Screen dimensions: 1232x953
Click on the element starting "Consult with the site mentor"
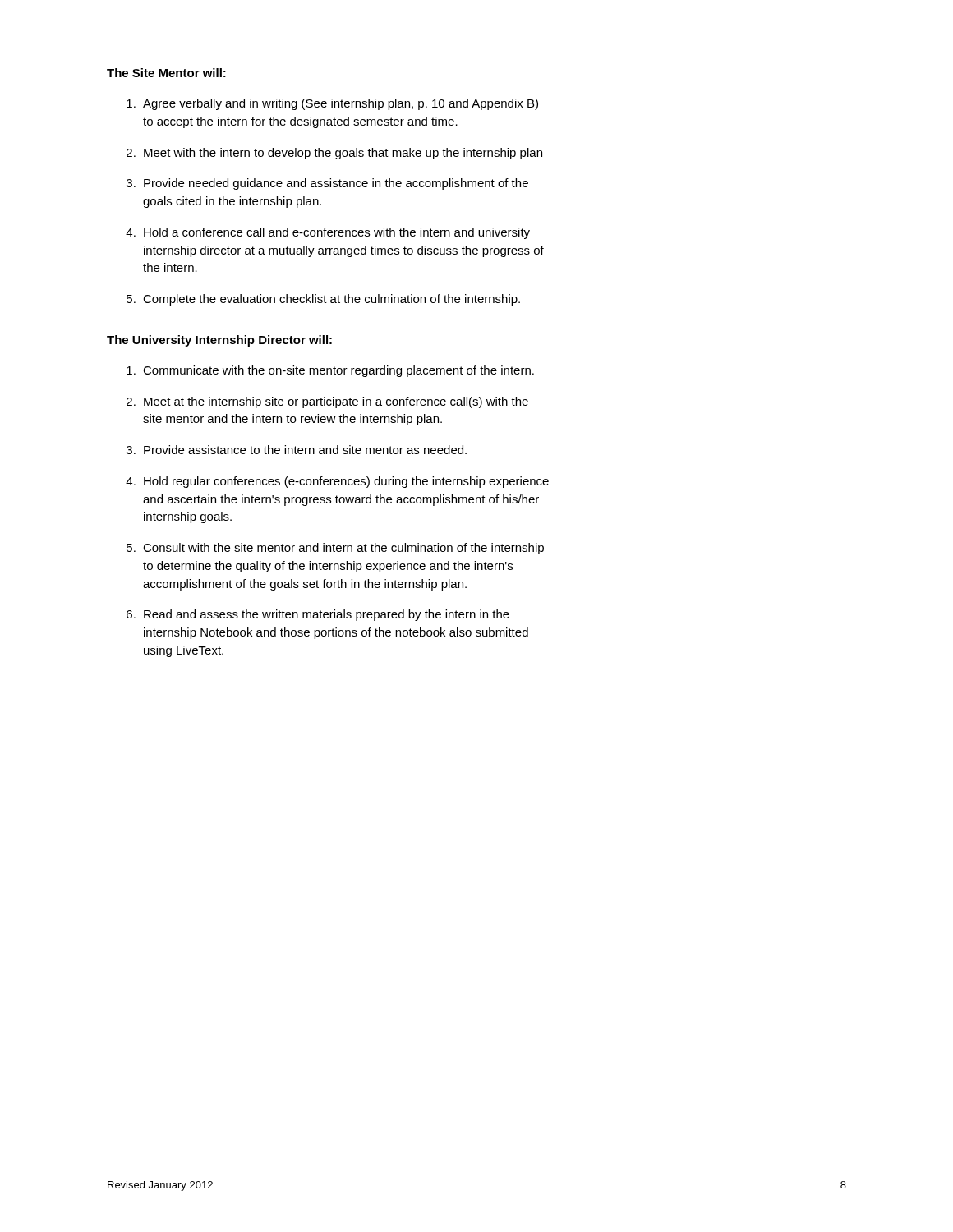pos(344,565)
